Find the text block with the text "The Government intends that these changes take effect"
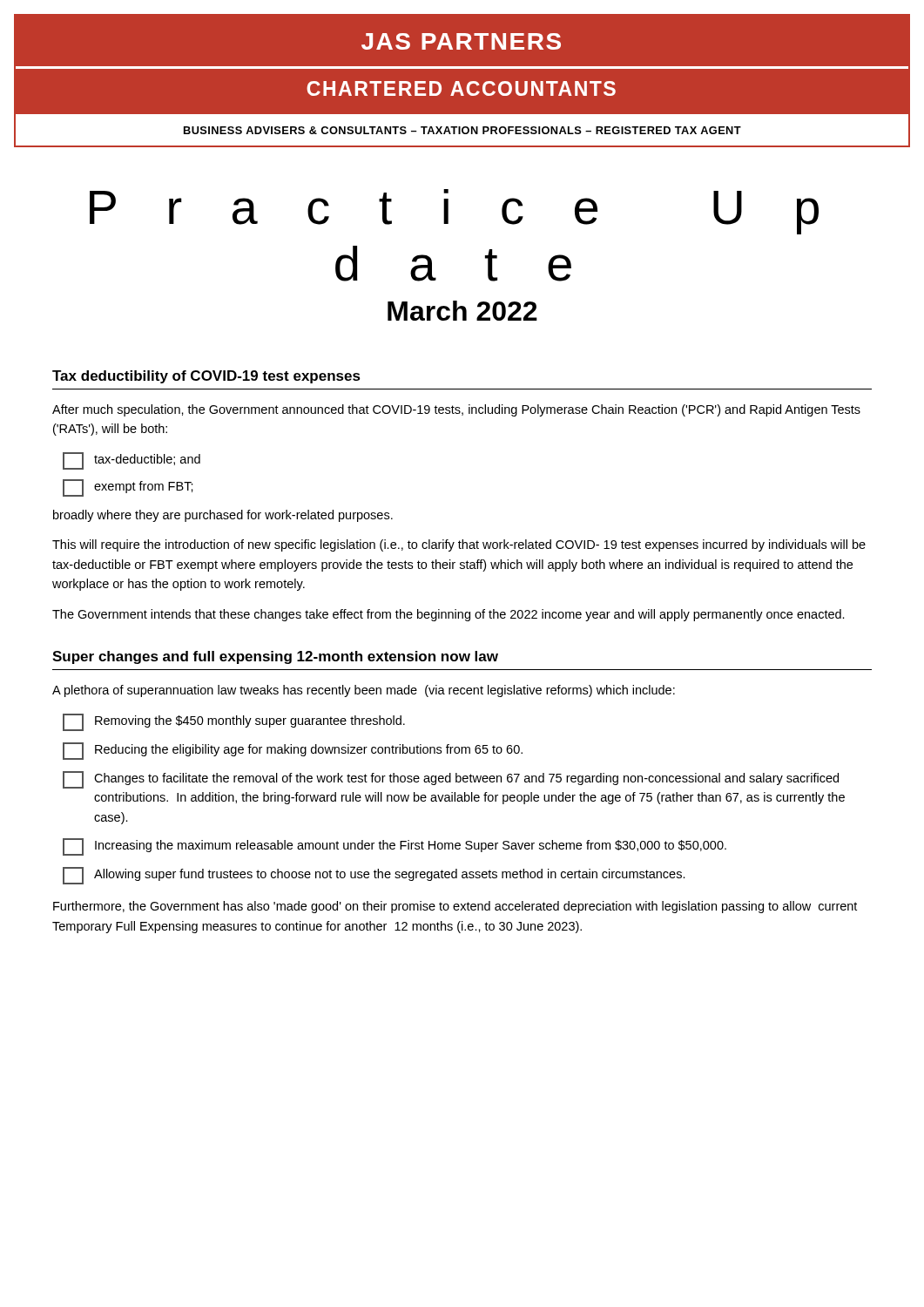 449,614
